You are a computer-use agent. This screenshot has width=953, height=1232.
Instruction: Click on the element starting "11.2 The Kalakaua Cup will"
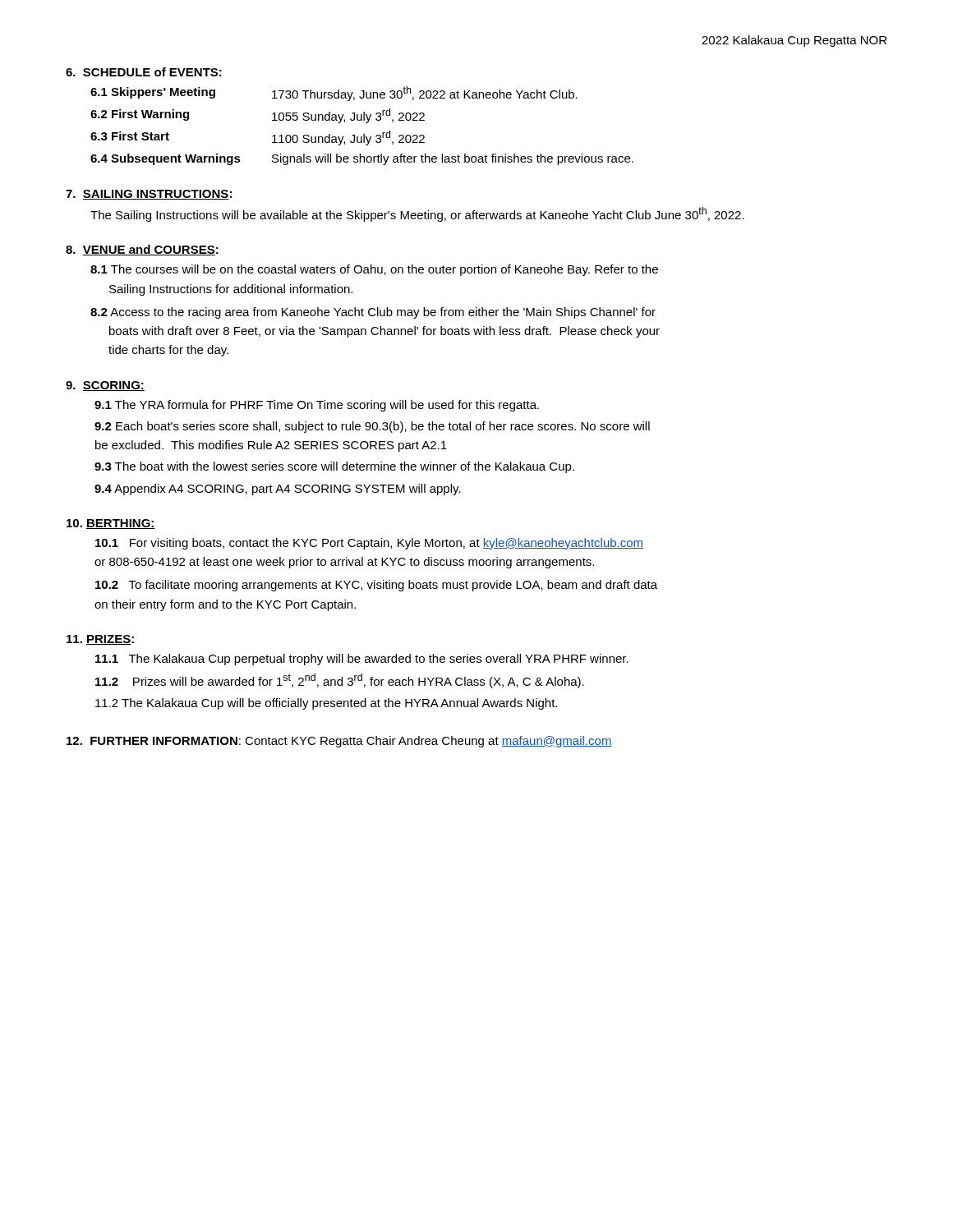coord(326,703)
